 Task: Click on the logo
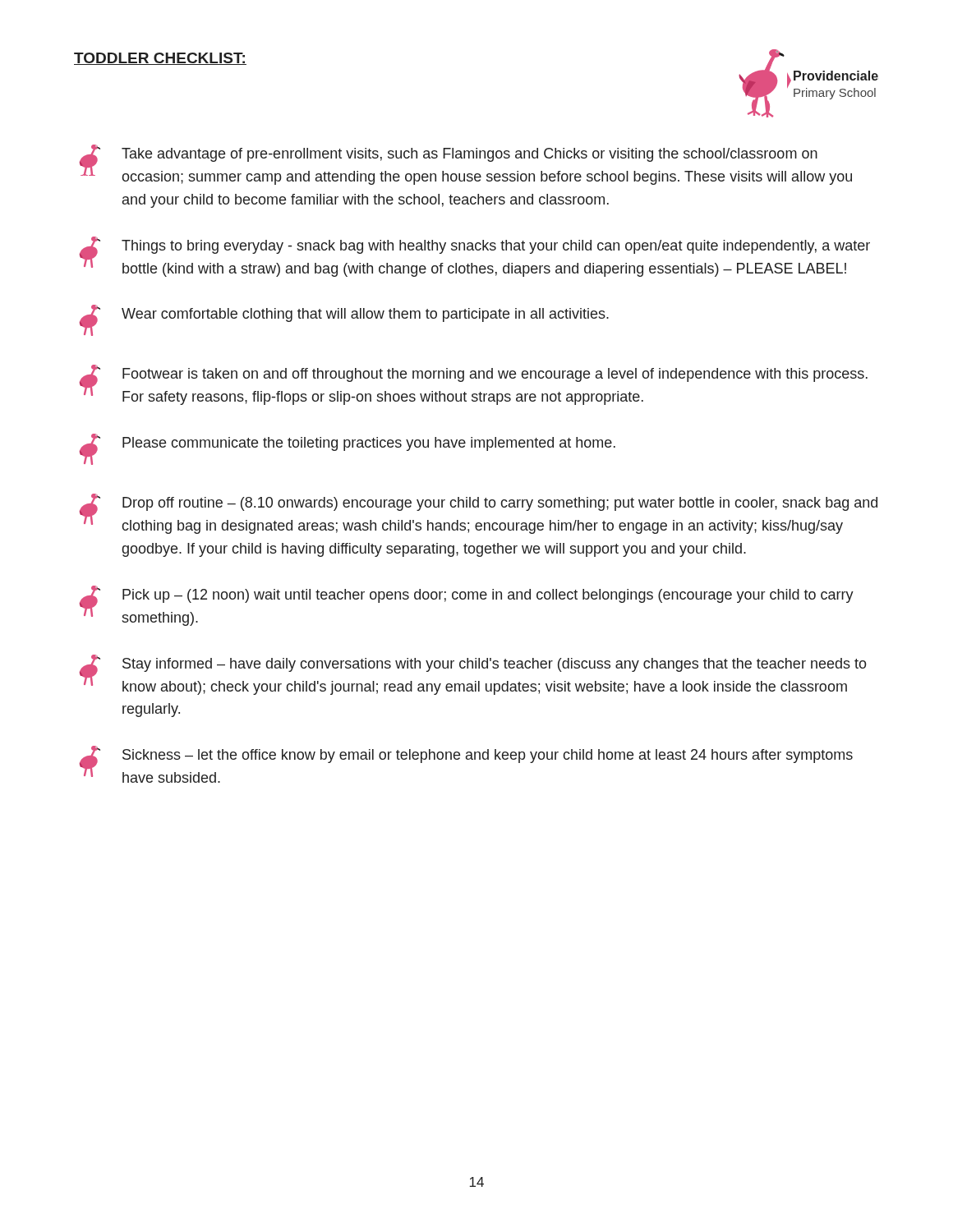[797, 86]
